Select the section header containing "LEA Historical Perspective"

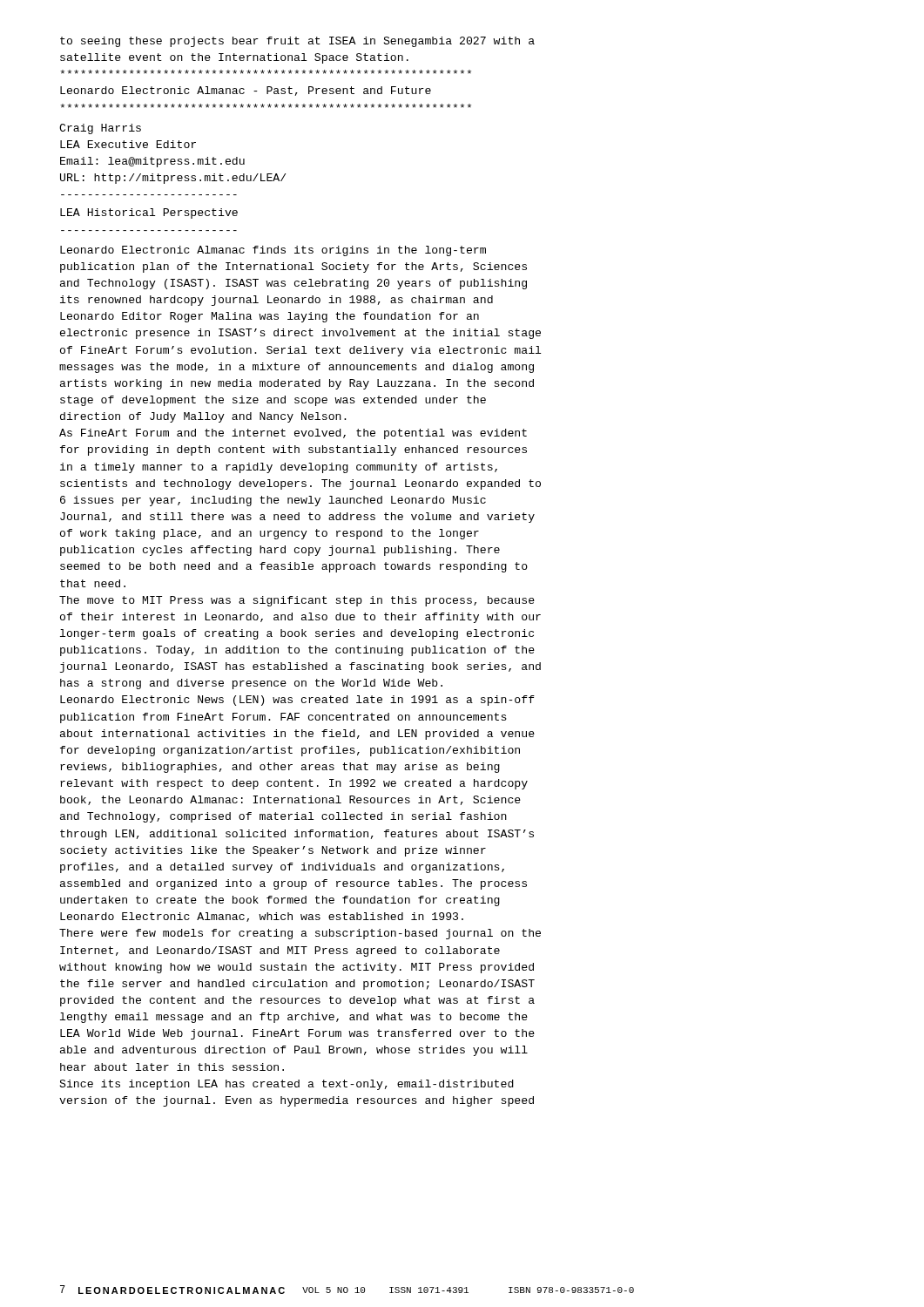149,213
